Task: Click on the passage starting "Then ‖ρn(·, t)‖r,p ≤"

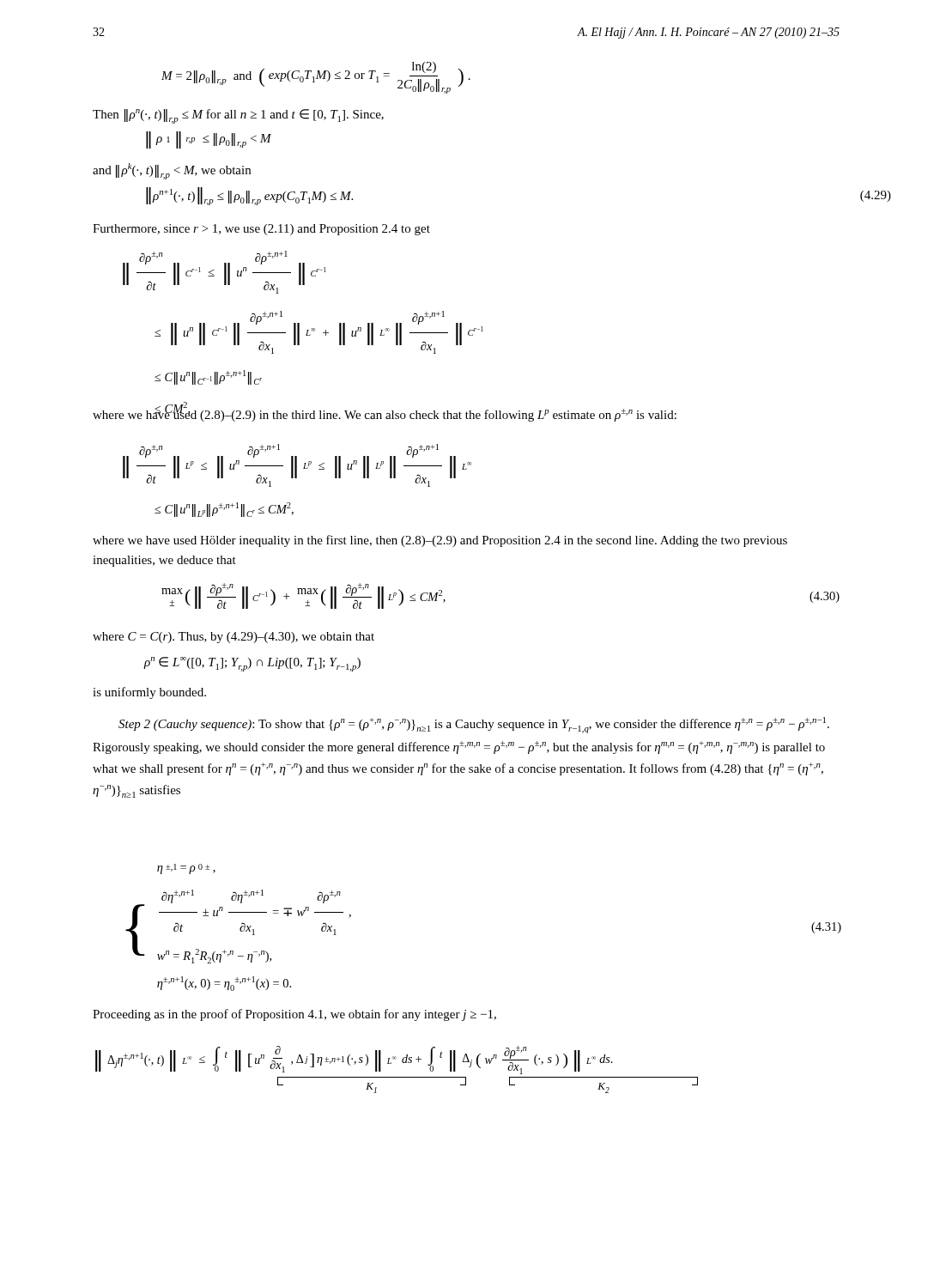Action: click(238, 114)
